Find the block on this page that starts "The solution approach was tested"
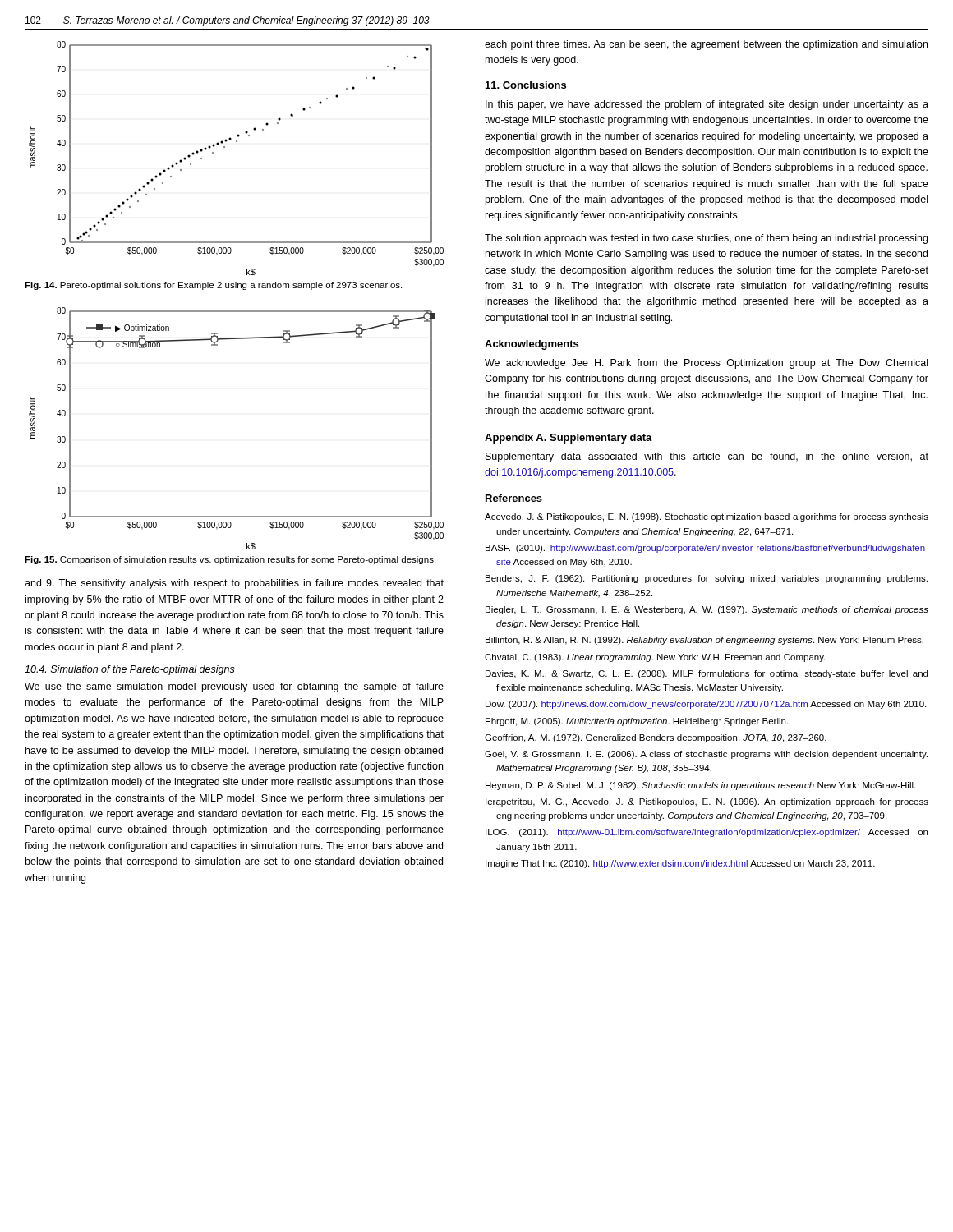 707,278
